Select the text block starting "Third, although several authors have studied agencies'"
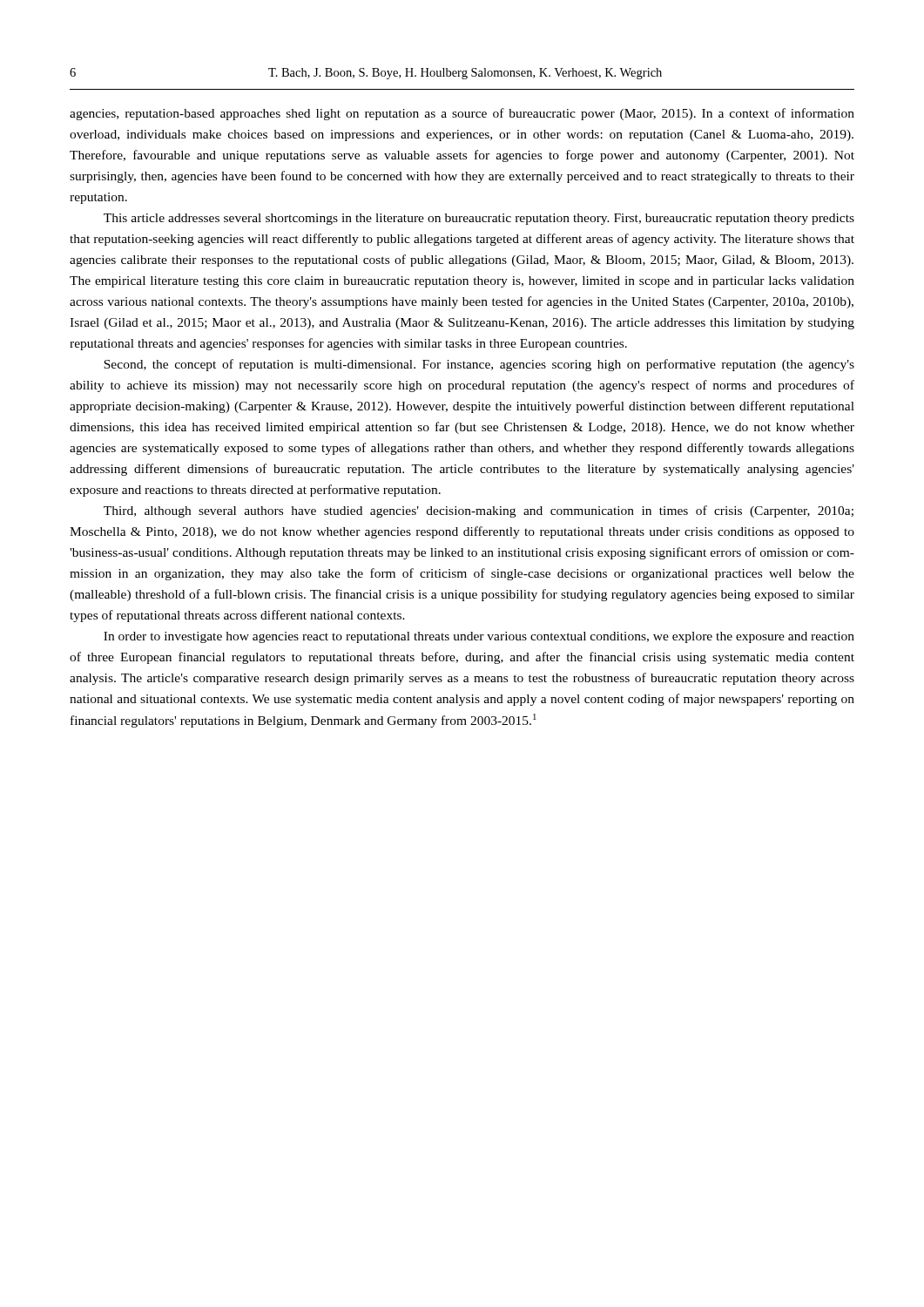This screenshot has height=1307, width=924. pyautogui.click(x=462, y=563)
